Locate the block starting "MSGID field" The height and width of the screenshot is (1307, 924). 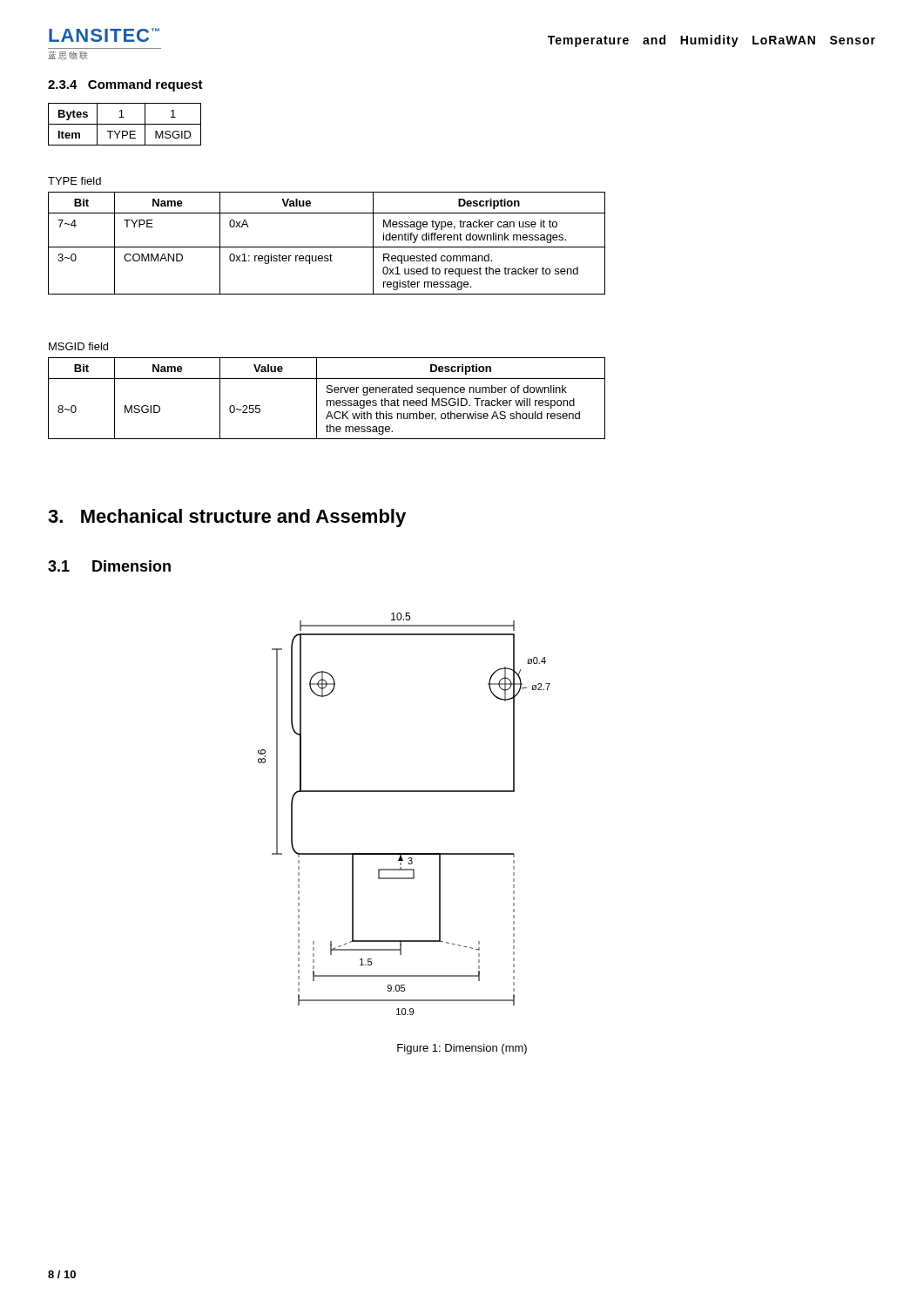pyautogui.click(x=78, y=346)
